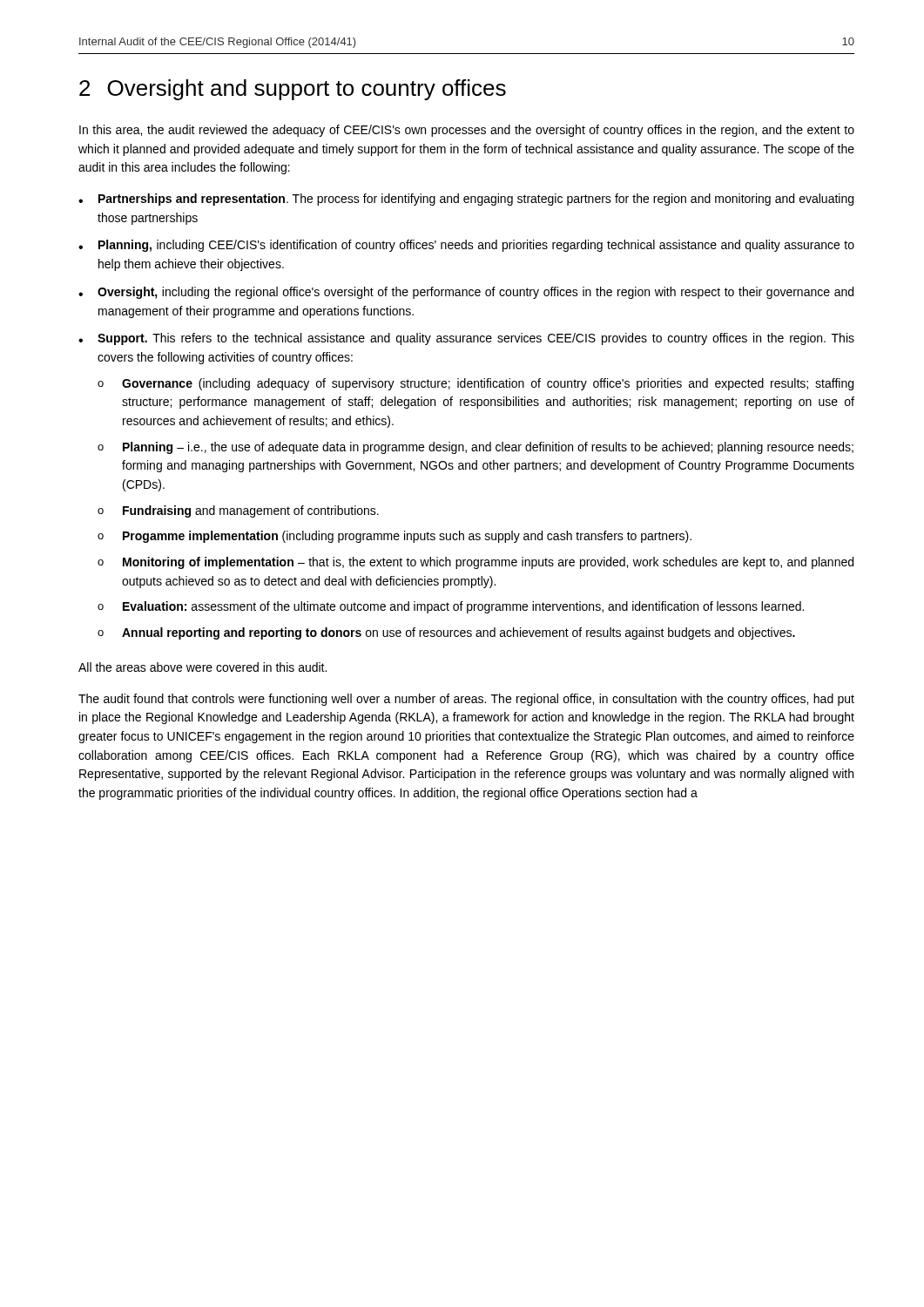Viewport: 924px width, 1307px height.
Task: Where is the passage that starts "o Monitoring of implementation – that is, the"?
Action: tap(476, 572)
